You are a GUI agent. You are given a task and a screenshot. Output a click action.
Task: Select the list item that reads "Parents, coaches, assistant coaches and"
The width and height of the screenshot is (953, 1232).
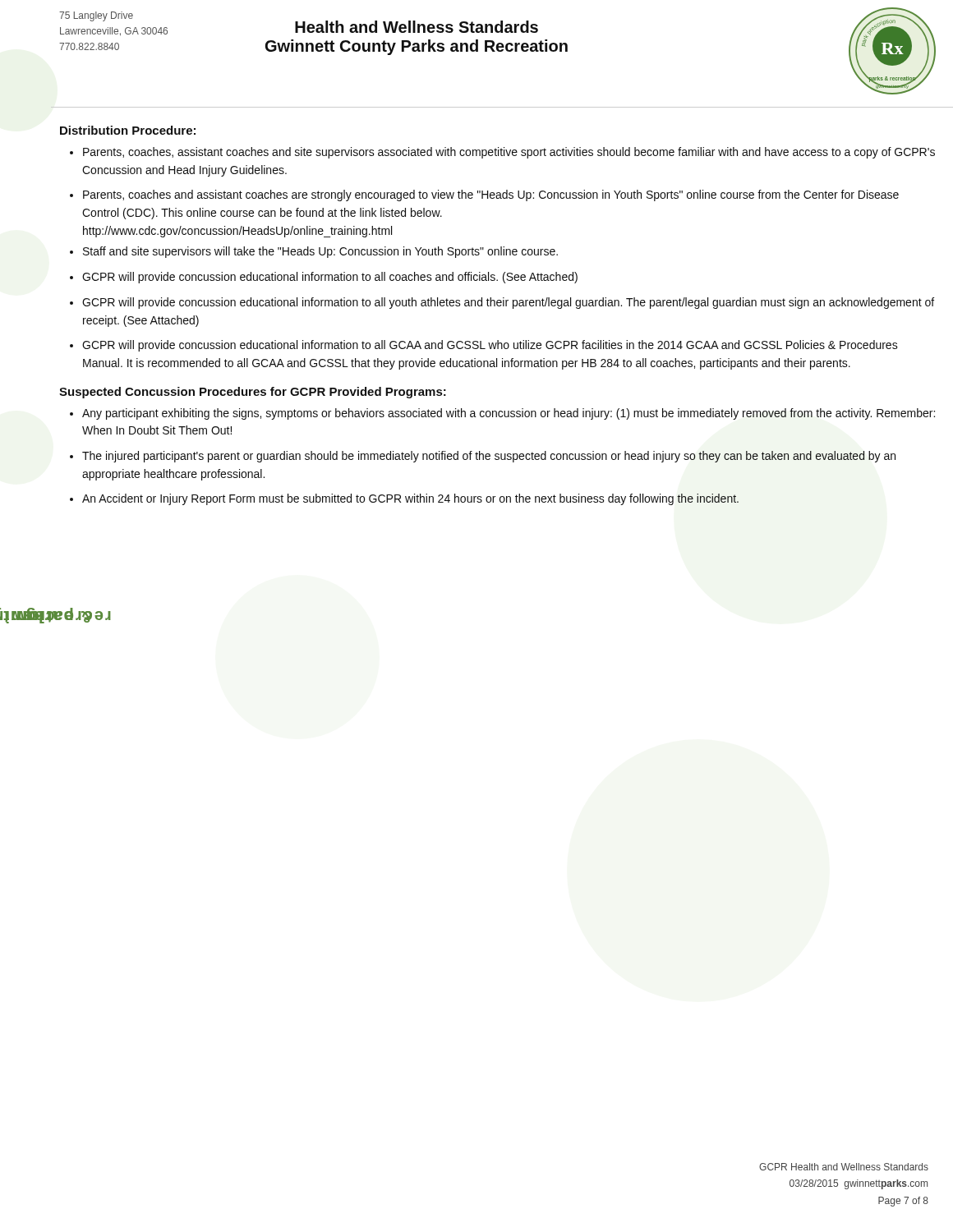pyautogui.click(x=509, y=161)
